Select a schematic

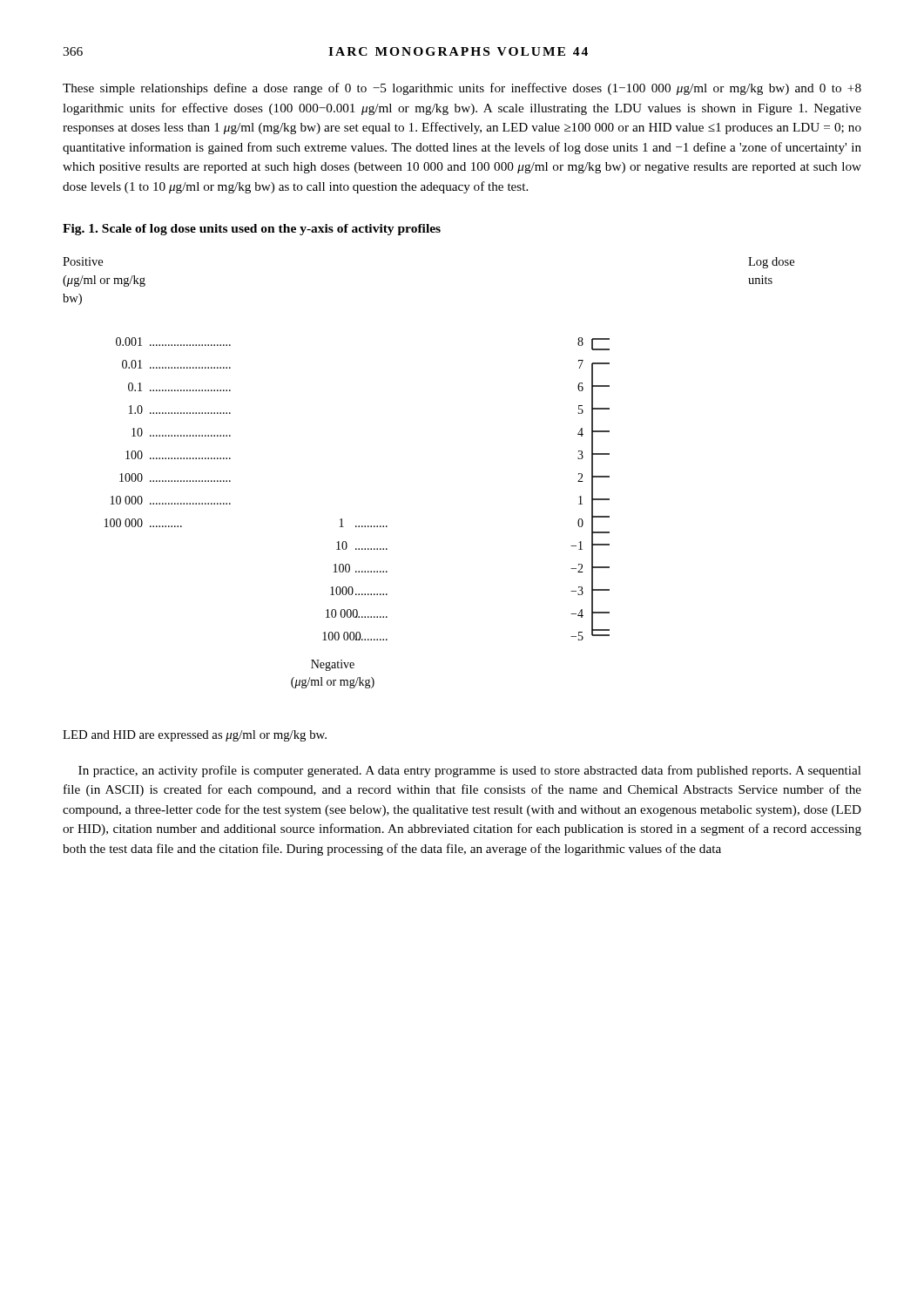pos(462,486)
